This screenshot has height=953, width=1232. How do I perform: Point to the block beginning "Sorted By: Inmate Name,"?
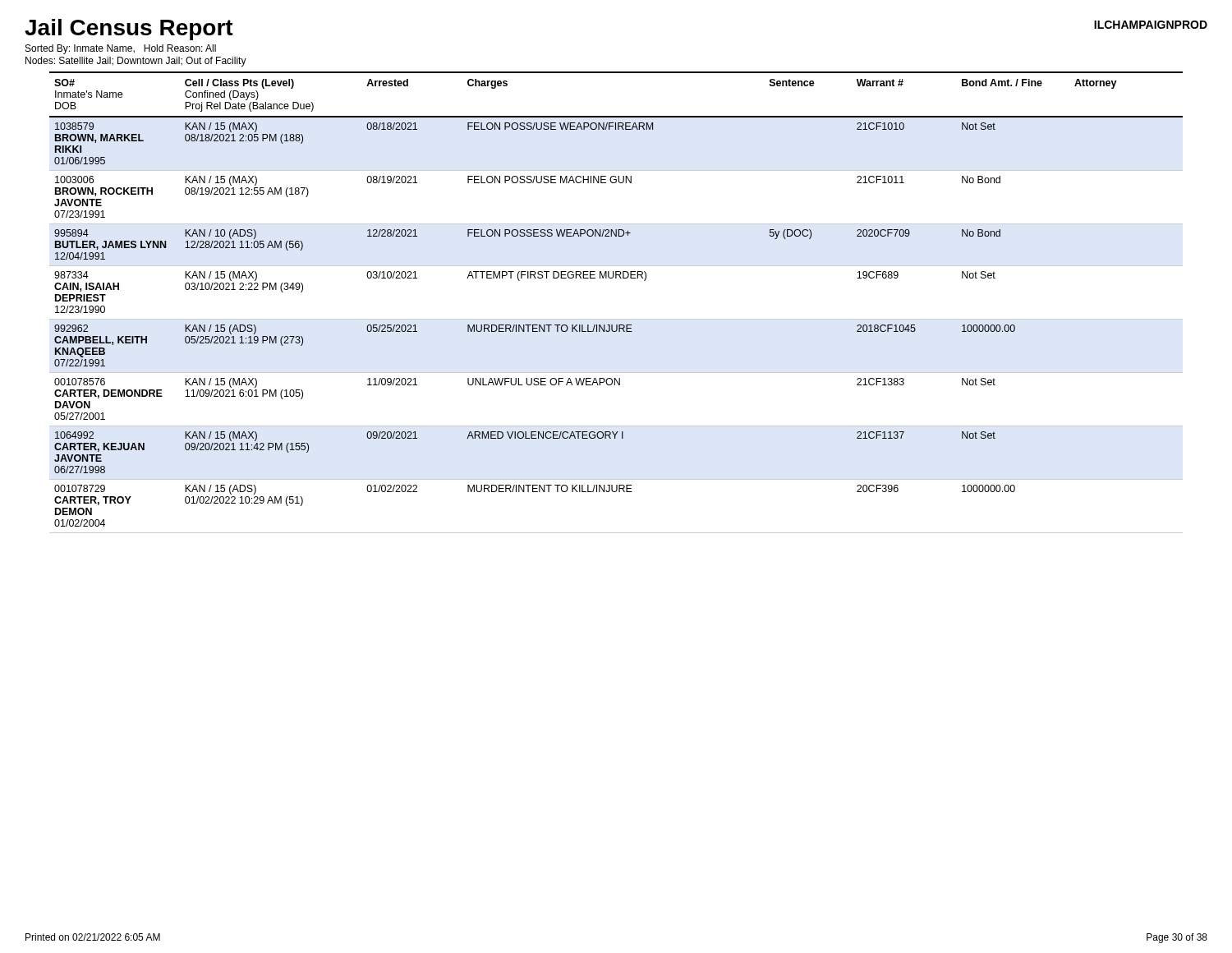tap(120, 48)
